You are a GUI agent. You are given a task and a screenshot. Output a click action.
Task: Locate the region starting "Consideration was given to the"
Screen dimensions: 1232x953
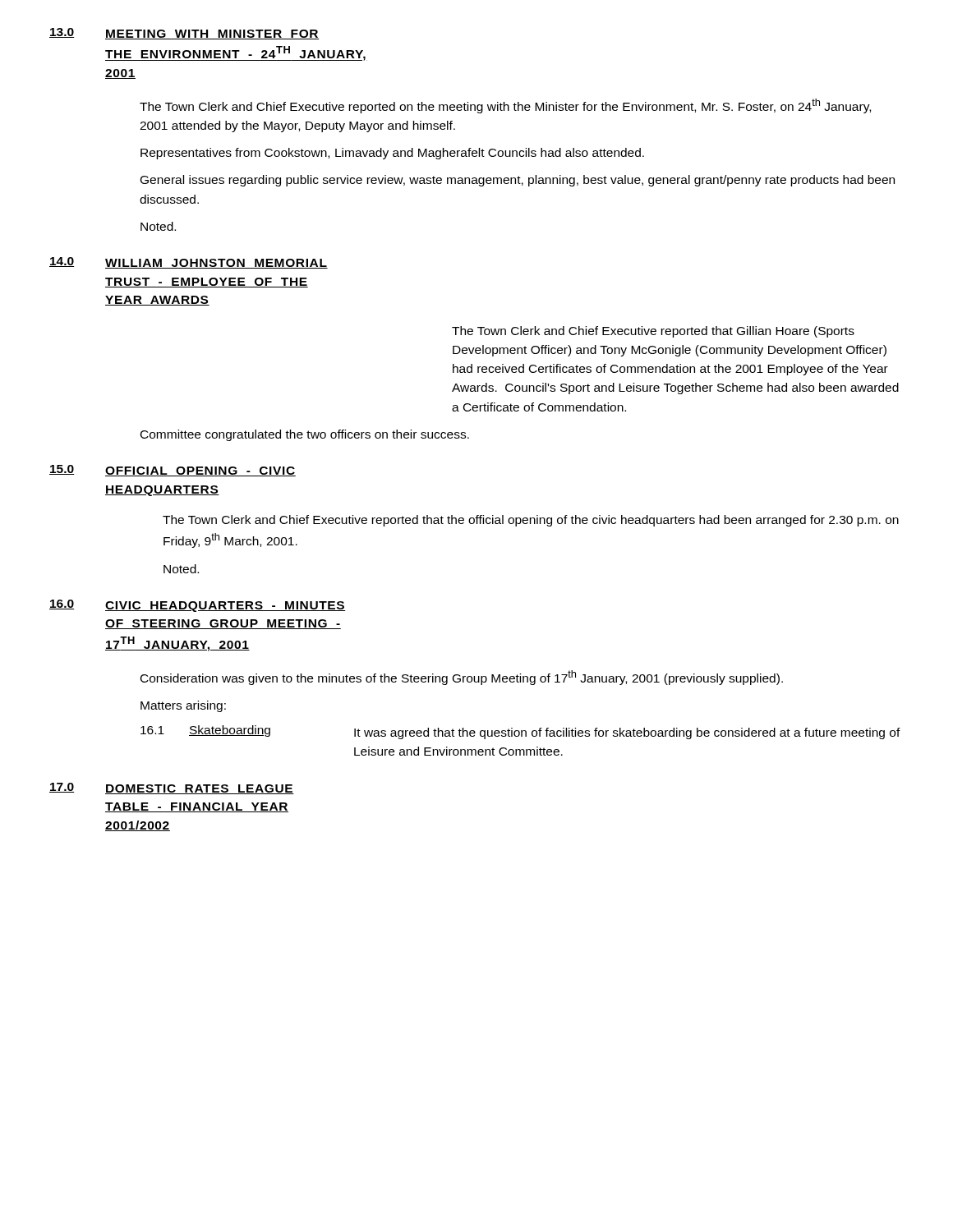click(462, 676)
